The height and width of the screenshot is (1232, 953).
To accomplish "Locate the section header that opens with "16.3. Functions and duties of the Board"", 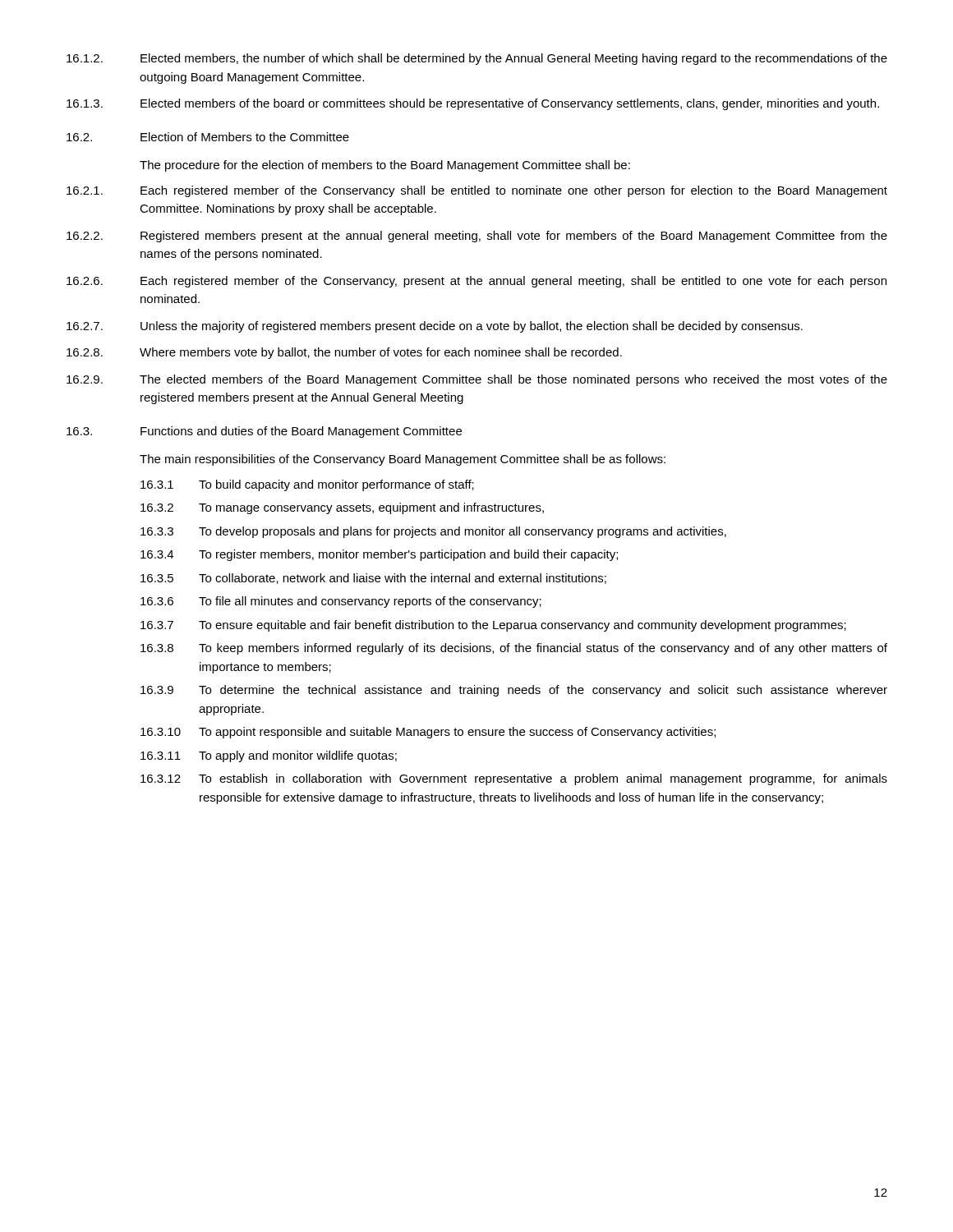I will tap(264, 432).
